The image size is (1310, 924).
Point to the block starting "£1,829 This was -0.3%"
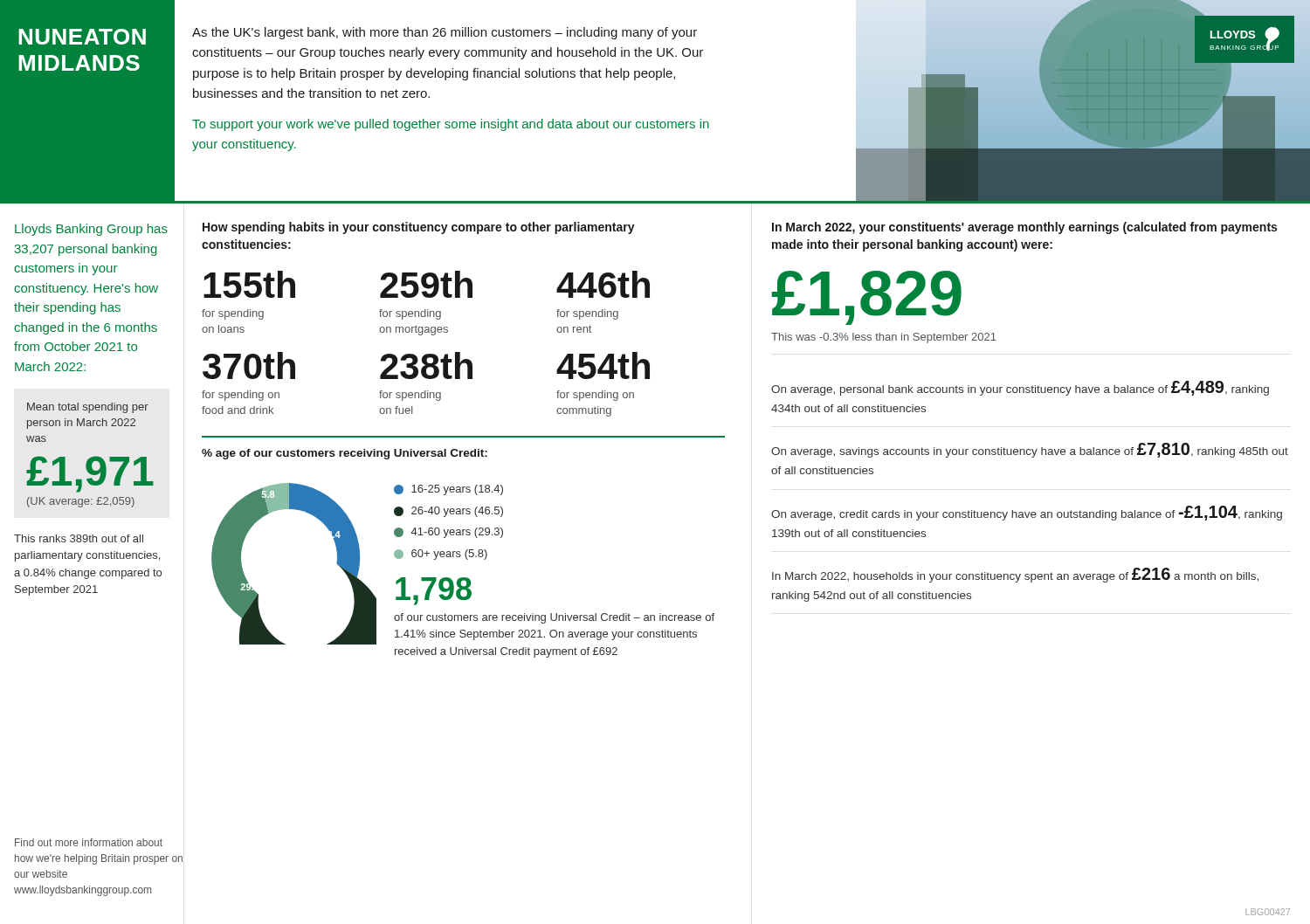pyautogui.click(x=867, y=298)
